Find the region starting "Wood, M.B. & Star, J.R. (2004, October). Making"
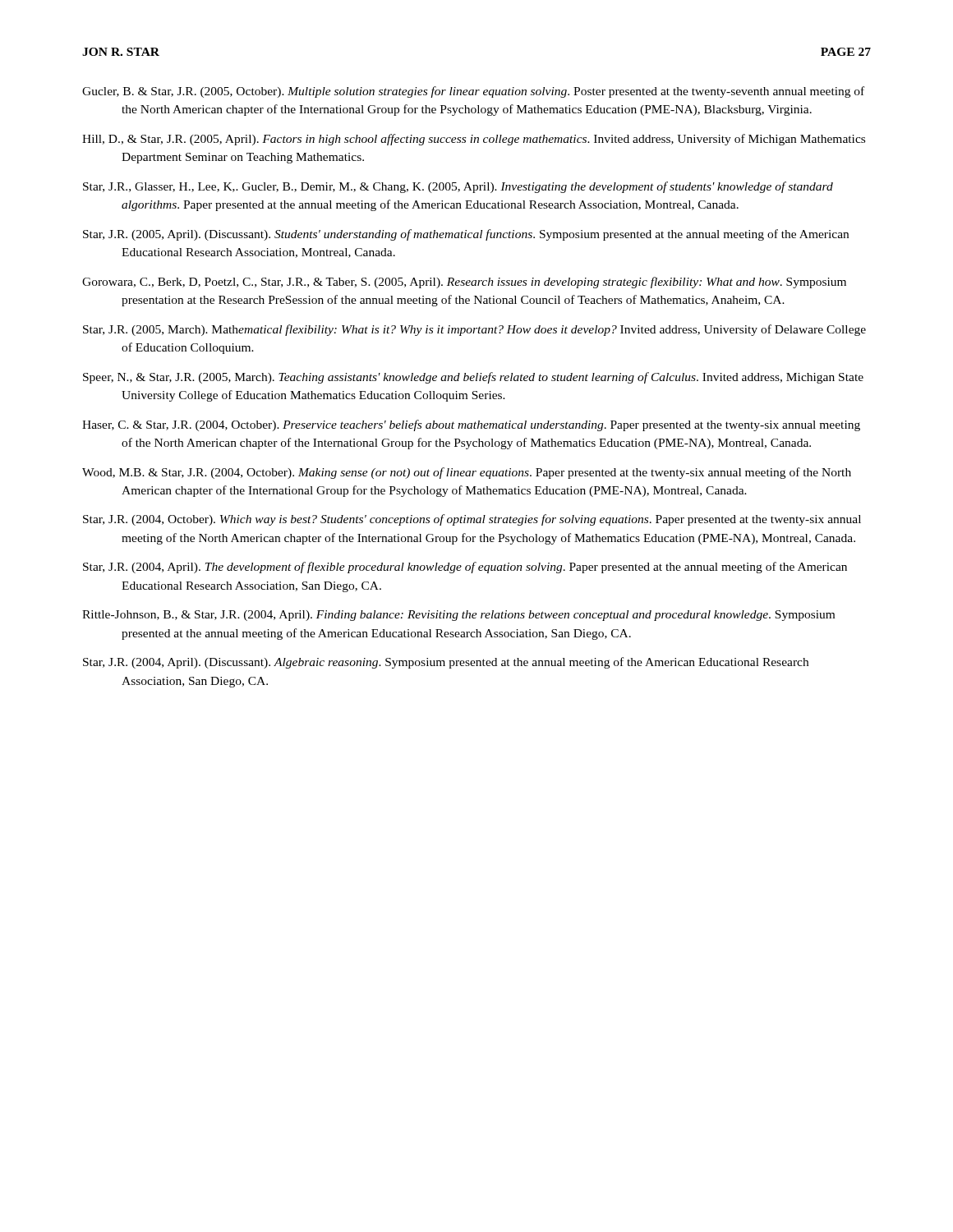Image resolution: width=953 pixels, height=1232 pixels. point(467,481)
